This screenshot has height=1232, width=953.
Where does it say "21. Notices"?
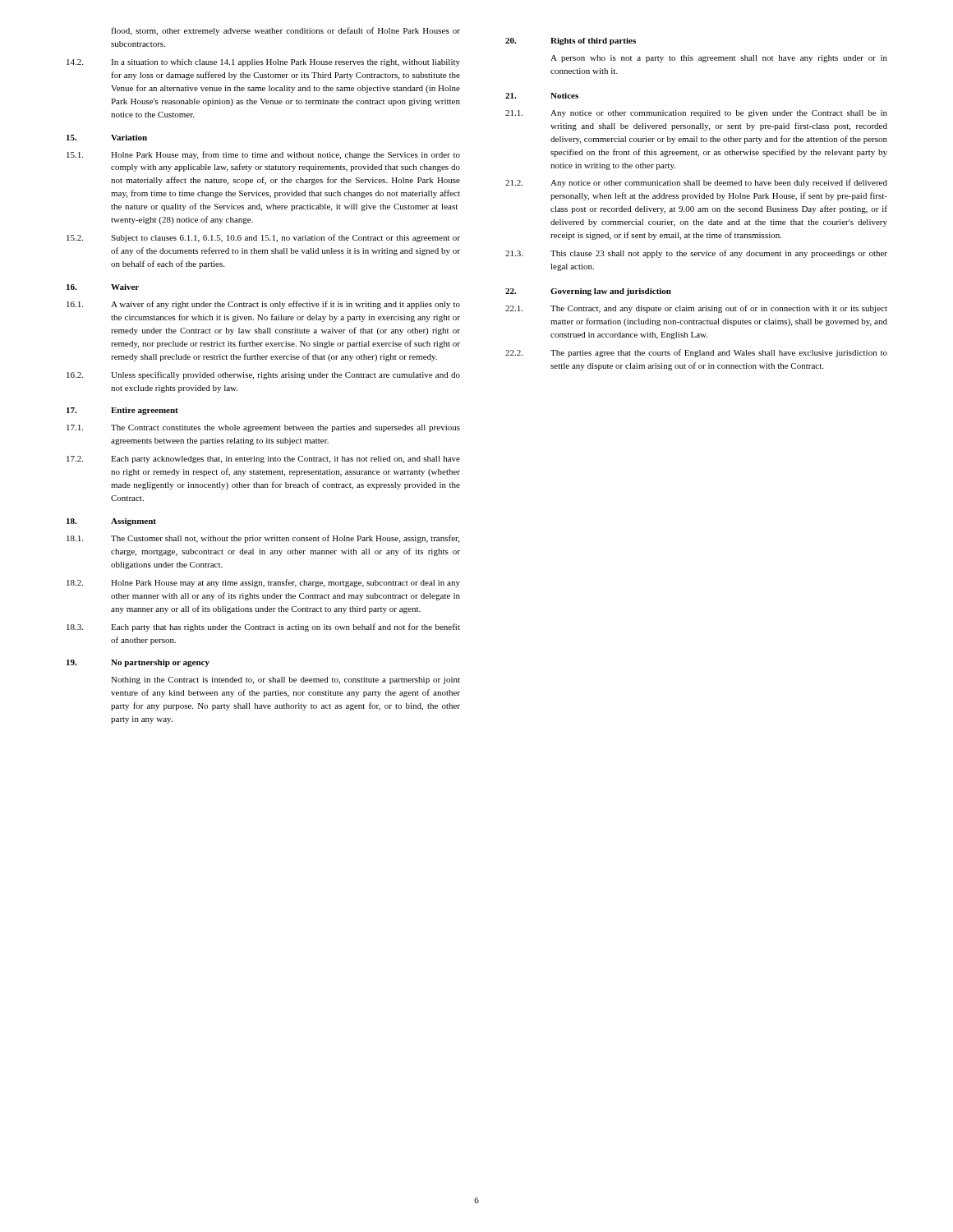tap(512, 96)
